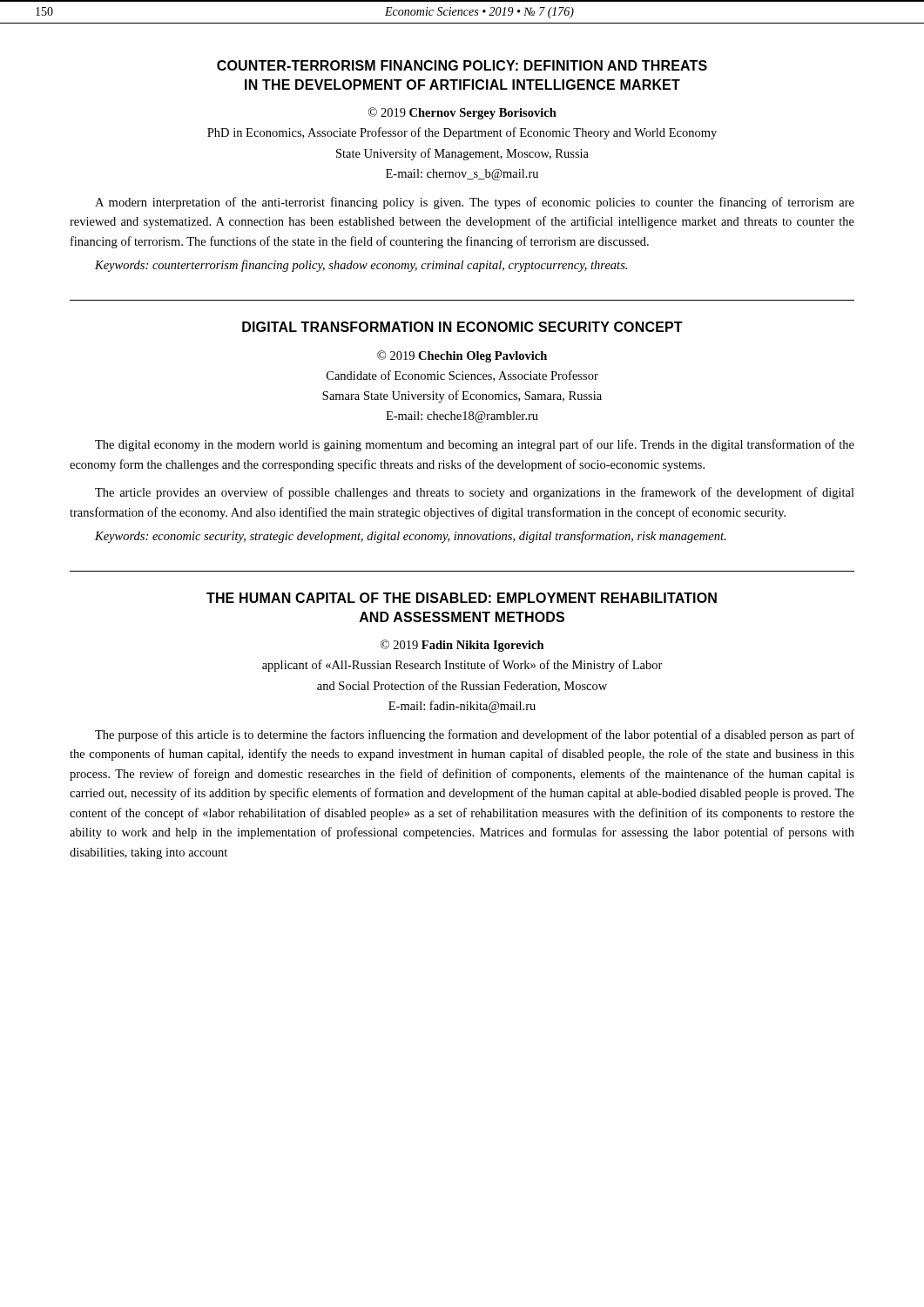Find the text block with the text "The article provides an overview"

click(462, 502)
